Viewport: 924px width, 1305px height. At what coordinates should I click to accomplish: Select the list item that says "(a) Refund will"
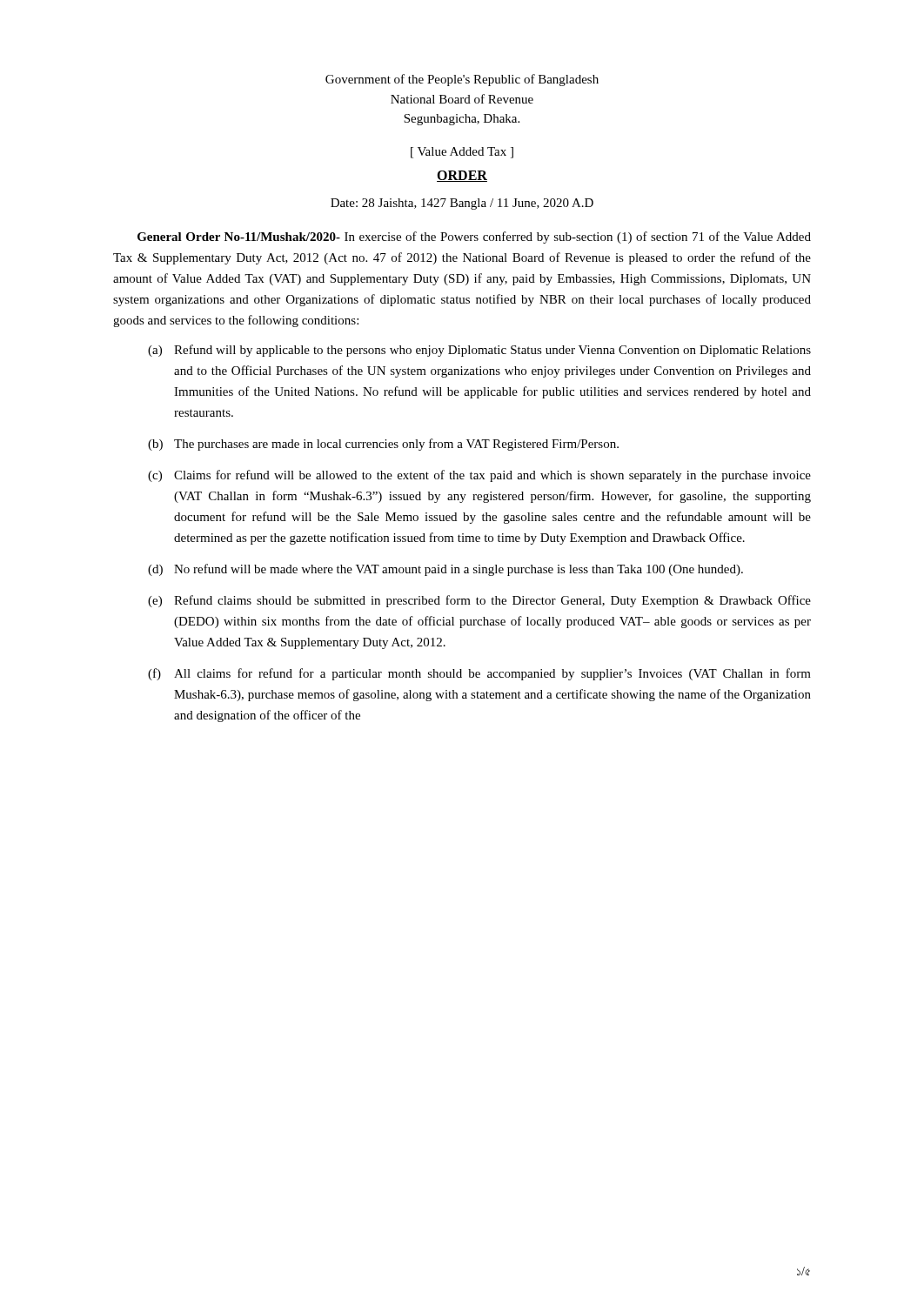click(x=479, y=381)
